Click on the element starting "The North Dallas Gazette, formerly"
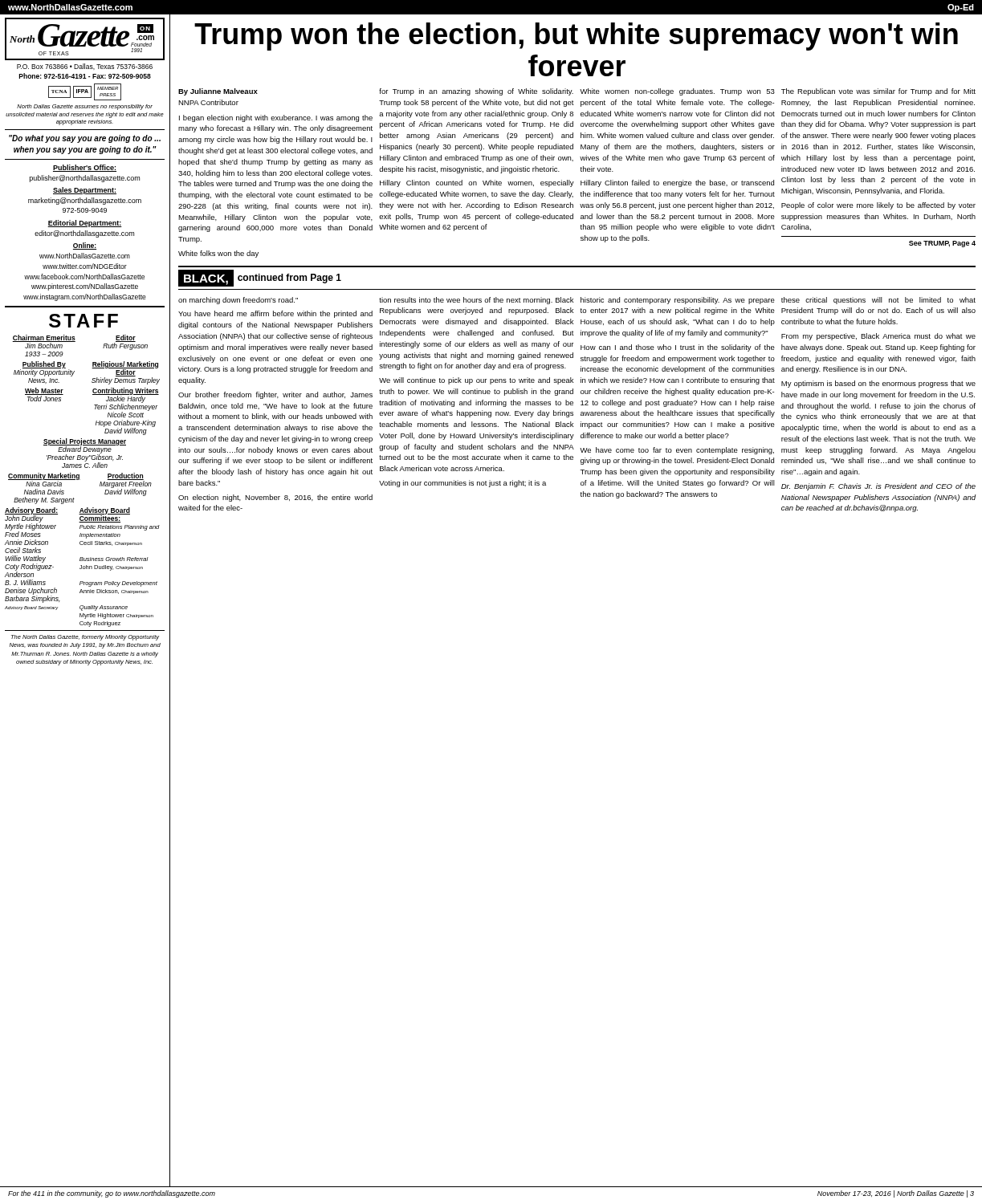 [85, 649]
